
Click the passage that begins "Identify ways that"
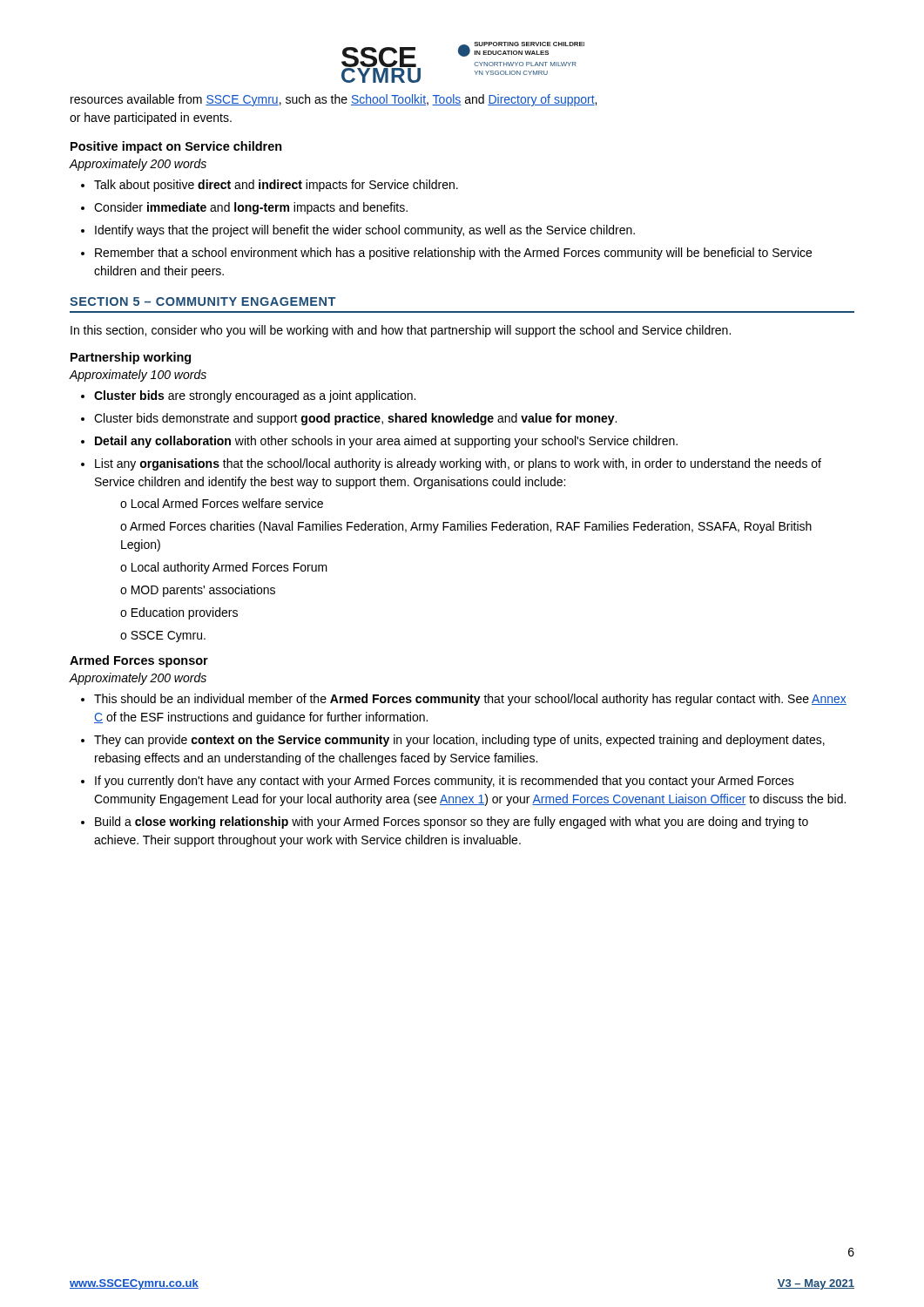click(365, 230)
